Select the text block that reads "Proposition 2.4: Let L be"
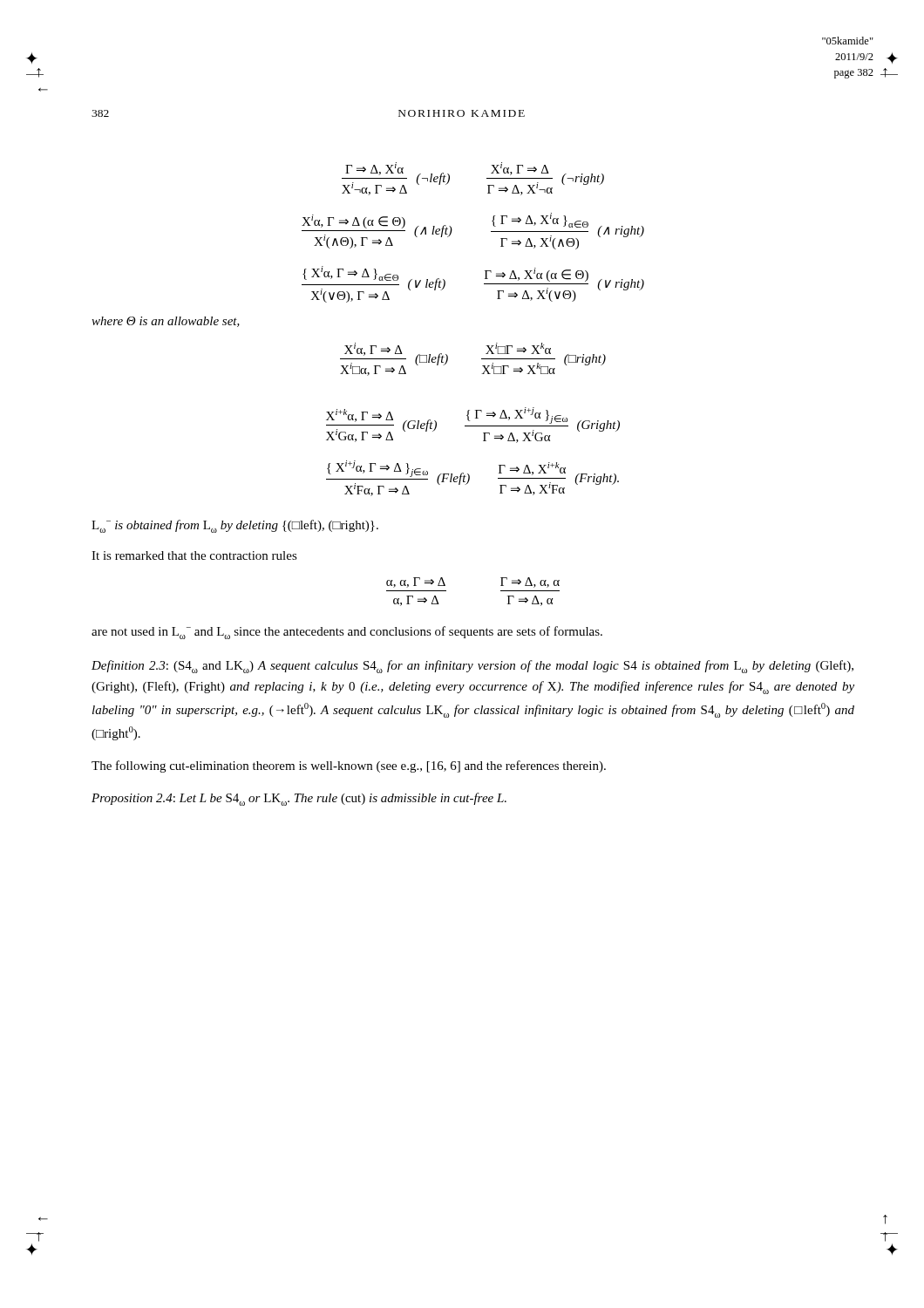This screenshot has height=1308, width=924. [299, 800]
